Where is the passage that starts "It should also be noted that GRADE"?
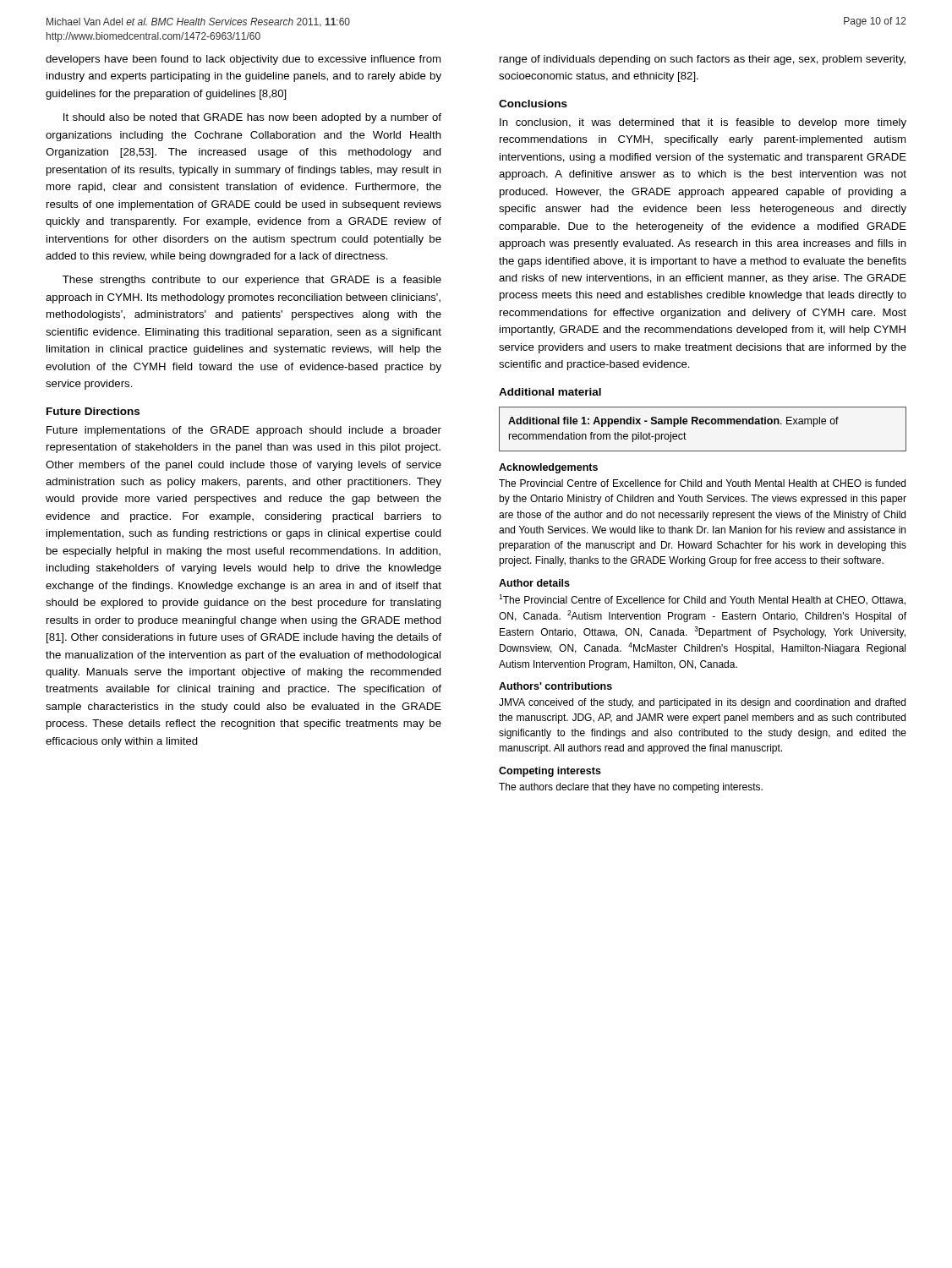Screen dimensions: 1268x952 point(244,187)
